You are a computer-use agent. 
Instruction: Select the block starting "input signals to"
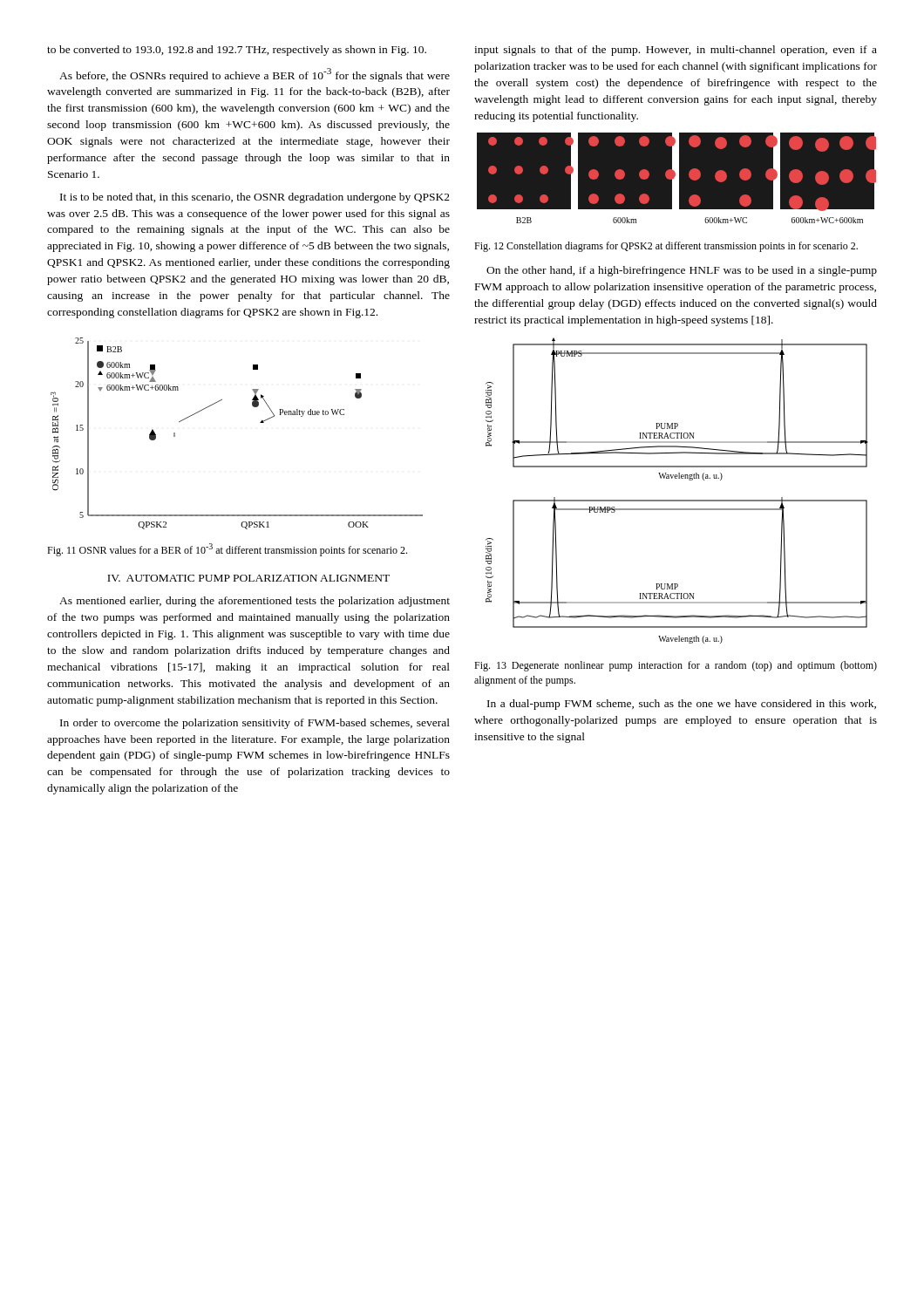[x=676, y=83]
